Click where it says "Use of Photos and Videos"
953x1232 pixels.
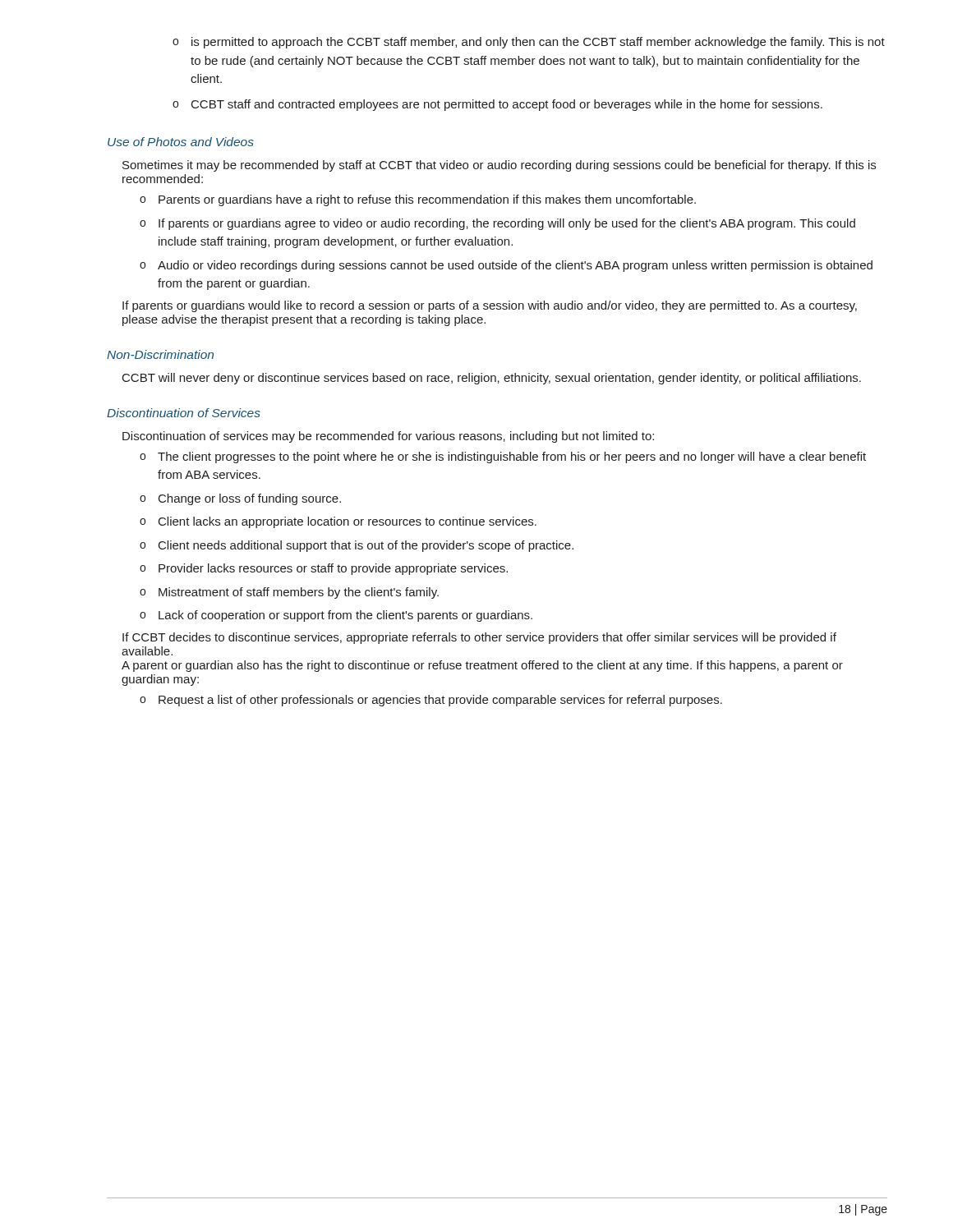(181, 142)
